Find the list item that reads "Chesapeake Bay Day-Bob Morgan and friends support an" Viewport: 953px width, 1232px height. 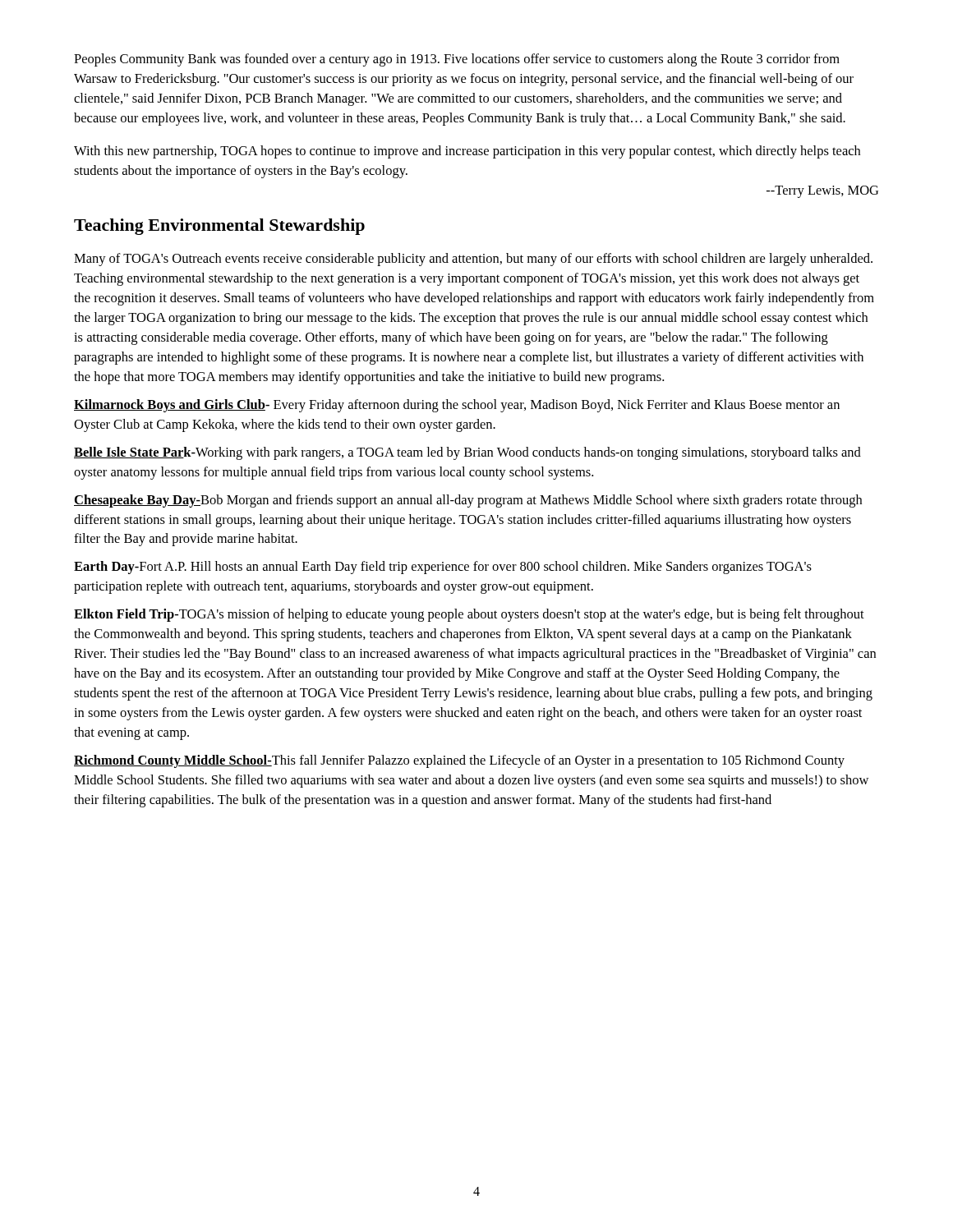tap(468, 519)
